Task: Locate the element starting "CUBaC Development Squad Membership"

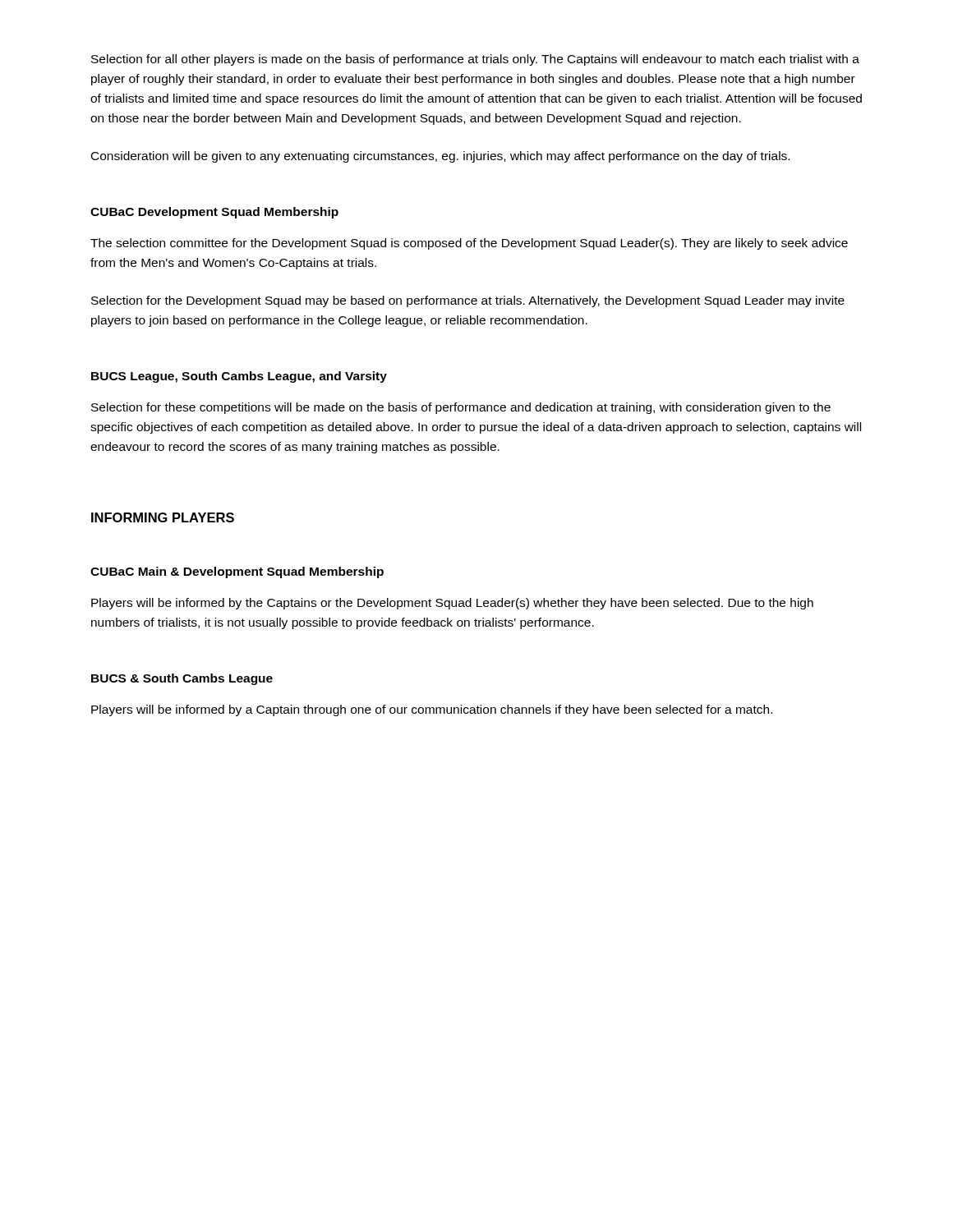Action: pos(215,212)
